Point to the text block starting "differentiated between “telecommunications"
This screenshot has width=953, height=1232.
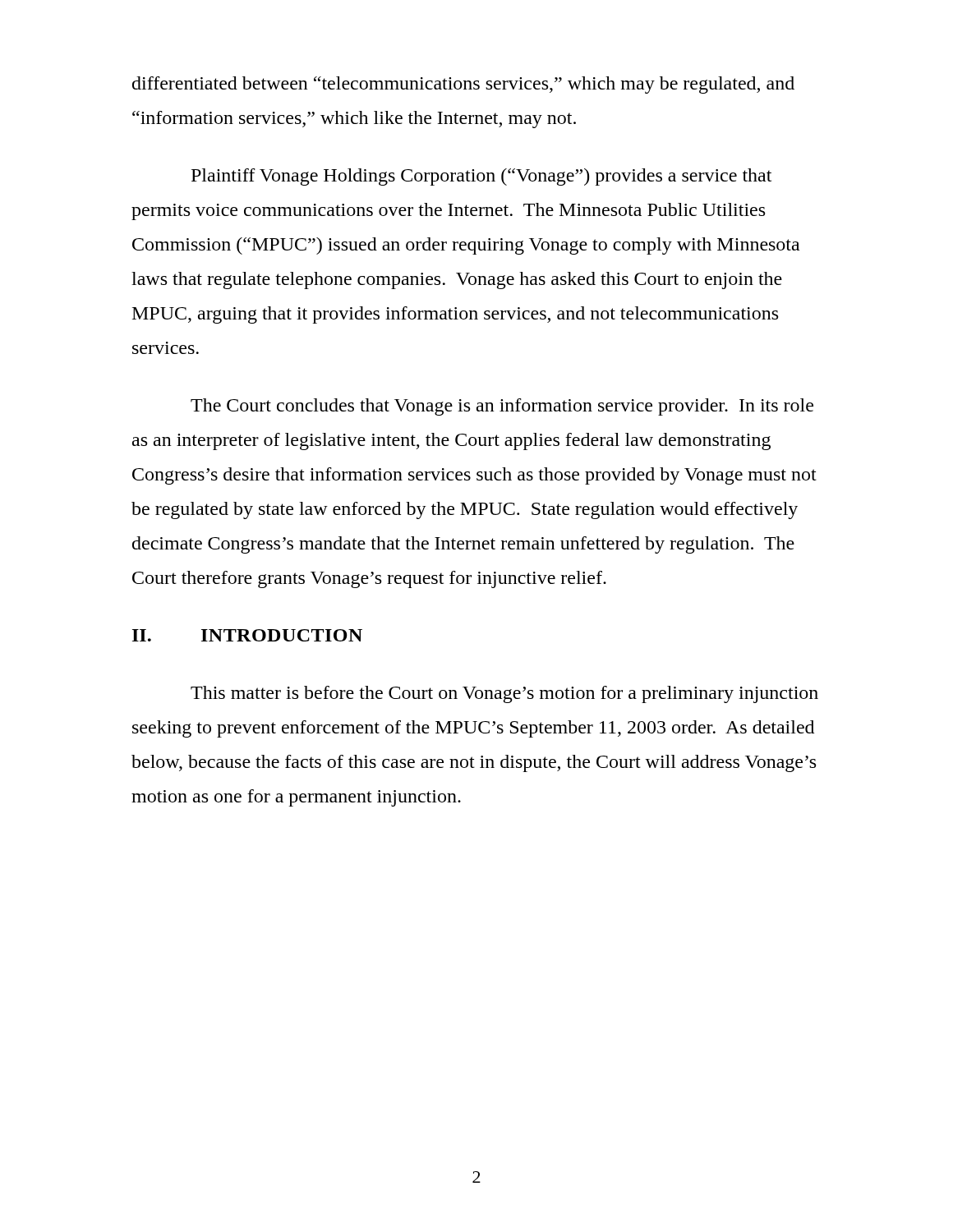(476, 100)
